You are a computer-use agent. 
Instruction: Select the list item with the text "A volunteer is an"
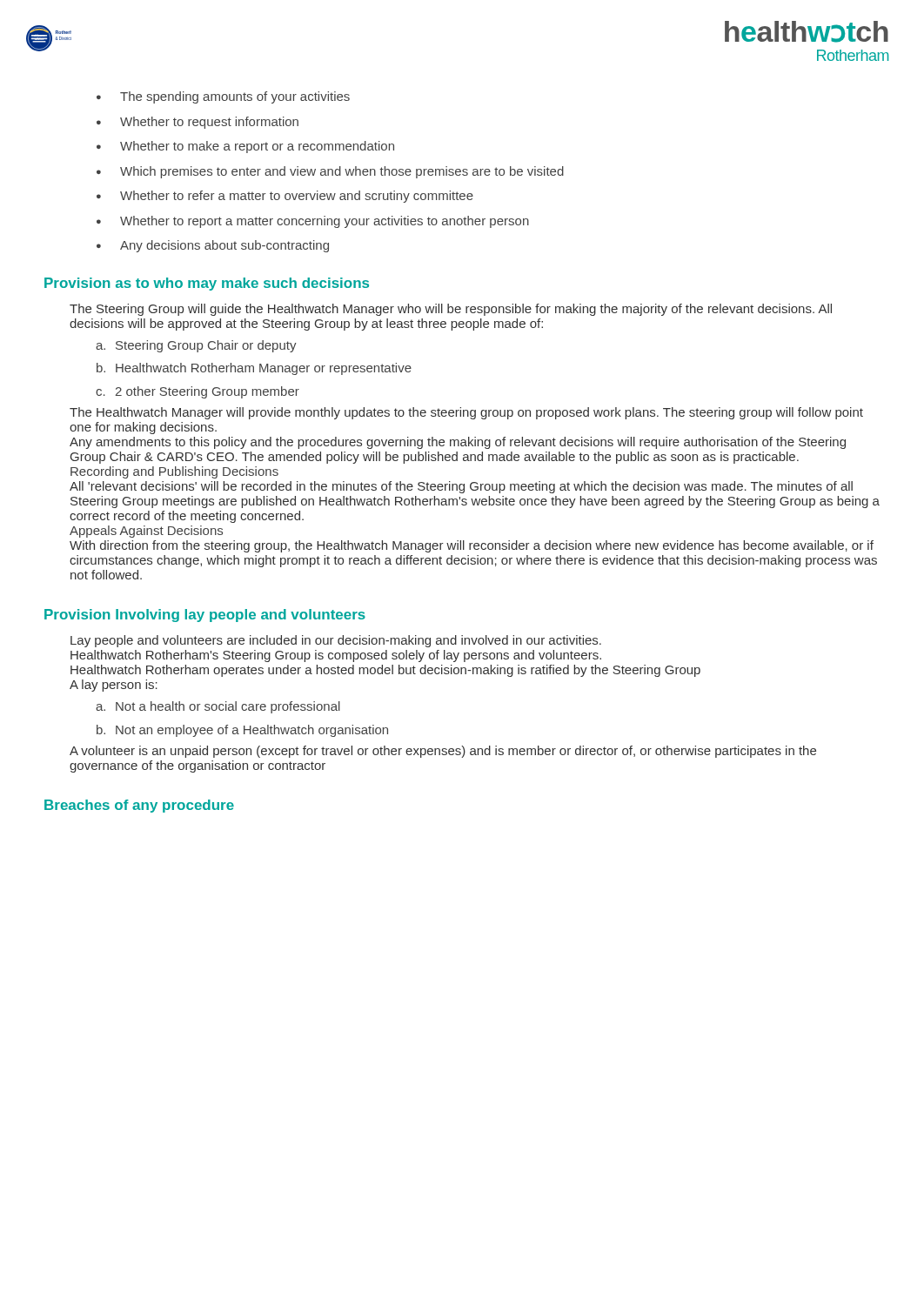[475, 758]
